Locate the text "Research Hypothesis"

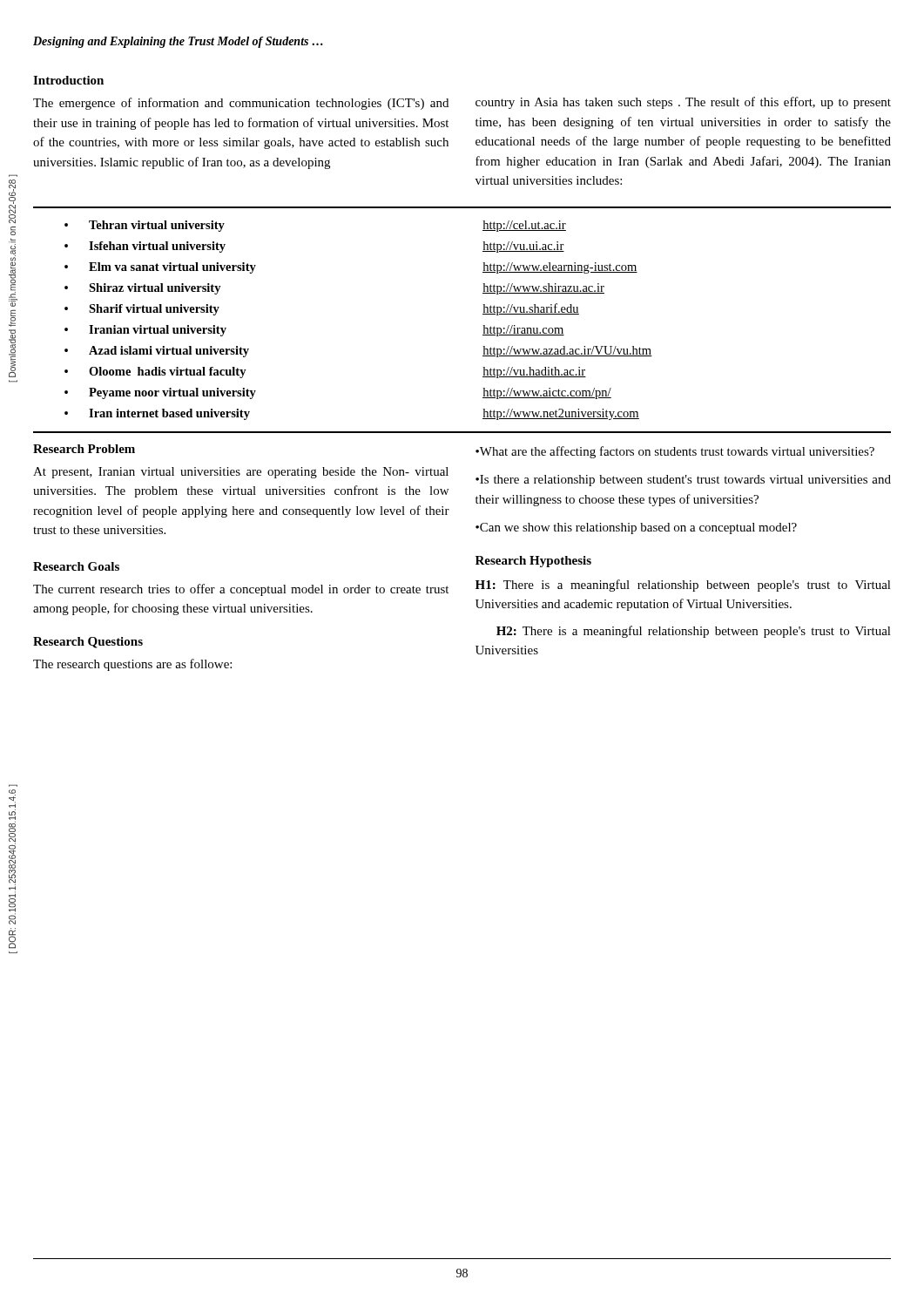(533, 560)
